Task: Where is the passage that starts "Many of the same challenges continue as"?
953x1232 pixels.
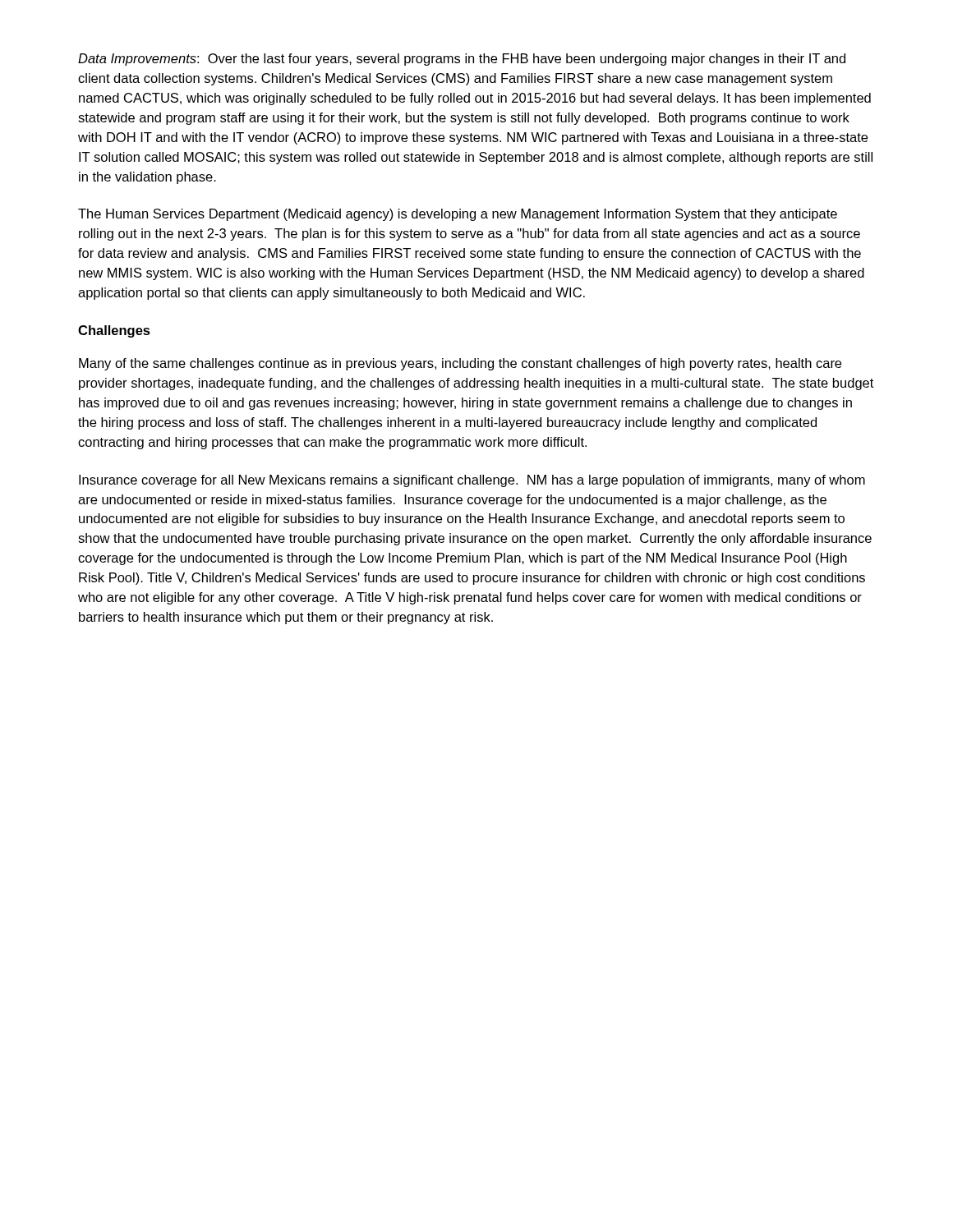Action: 476,402
